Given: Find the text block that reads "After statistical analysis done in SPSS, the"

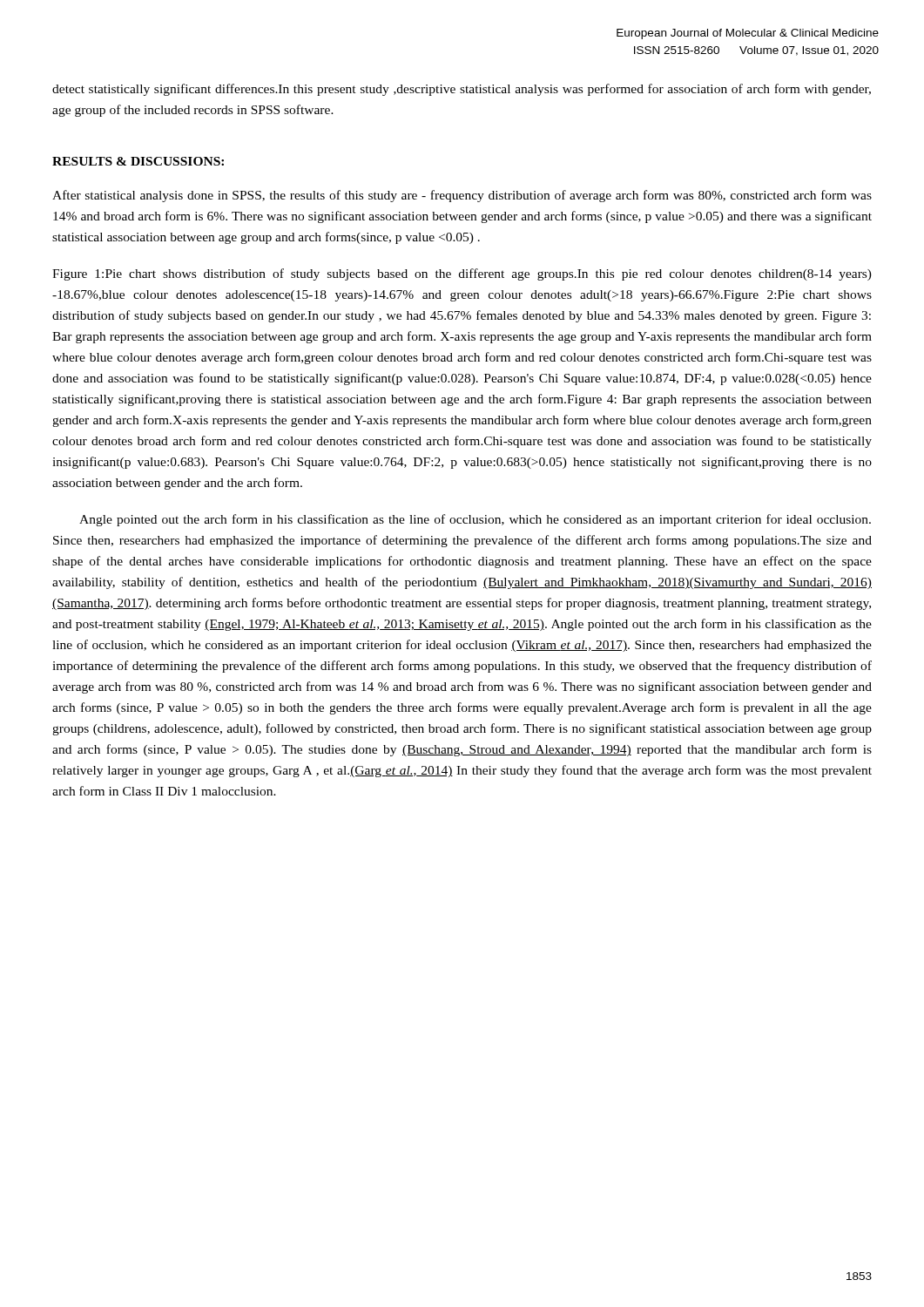Looking at the screenshot, I should pos(462,216).
